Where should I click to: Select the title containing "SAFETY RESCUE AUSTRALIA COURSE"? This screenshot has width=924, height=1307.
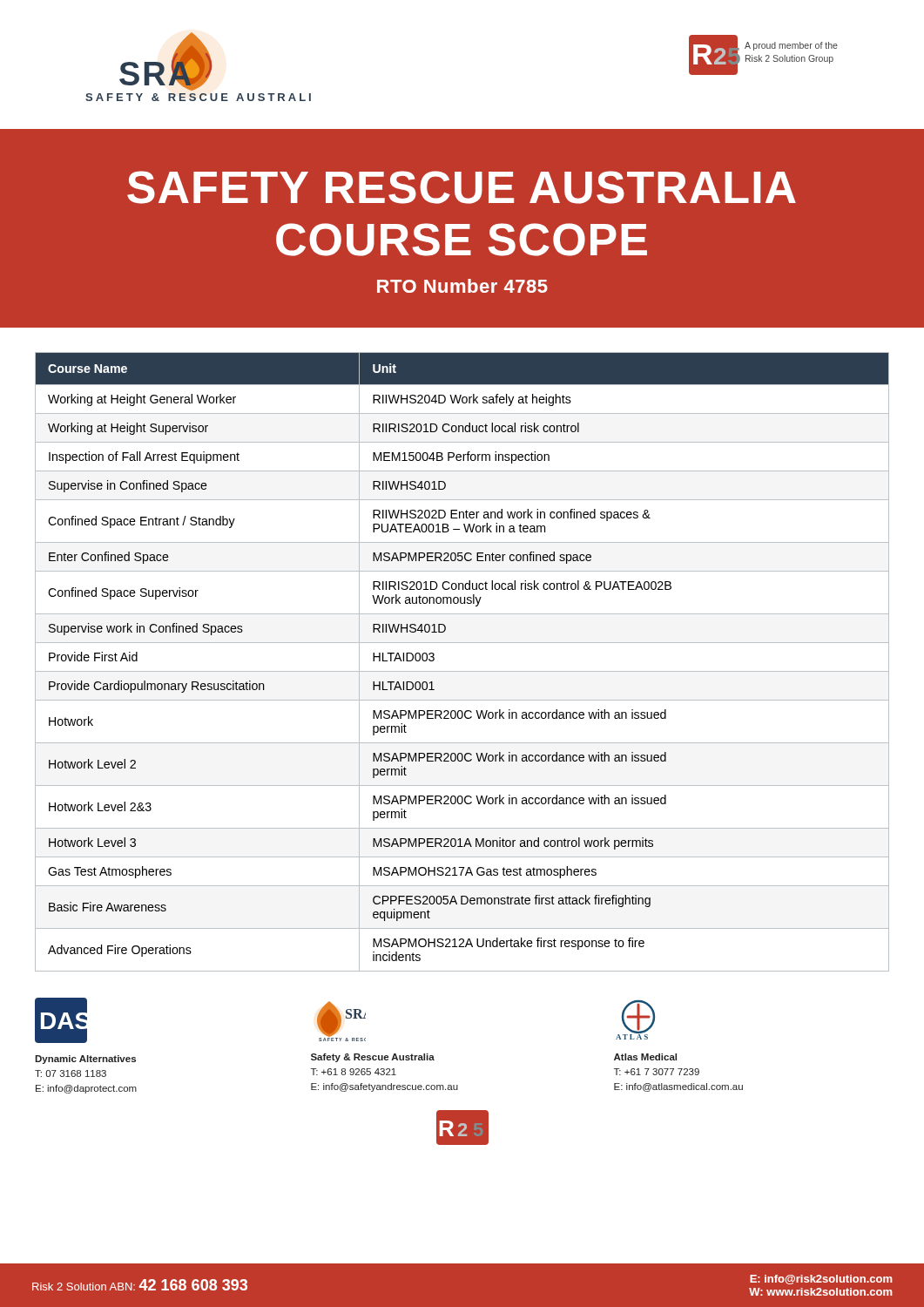(462, 213)
